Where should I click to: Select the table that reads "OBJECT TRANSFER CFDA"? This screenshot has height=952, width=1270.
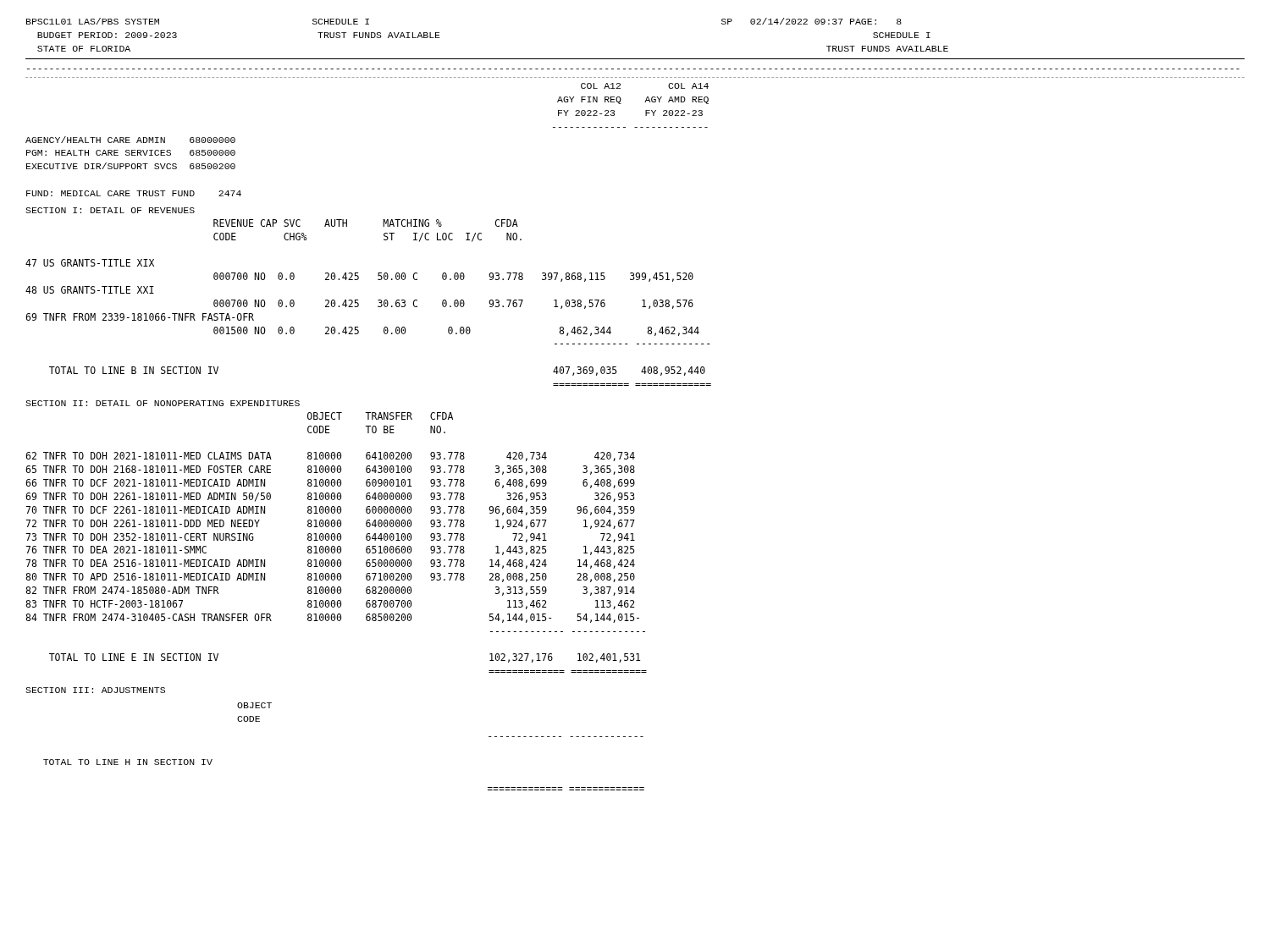(x=635, y=544)
